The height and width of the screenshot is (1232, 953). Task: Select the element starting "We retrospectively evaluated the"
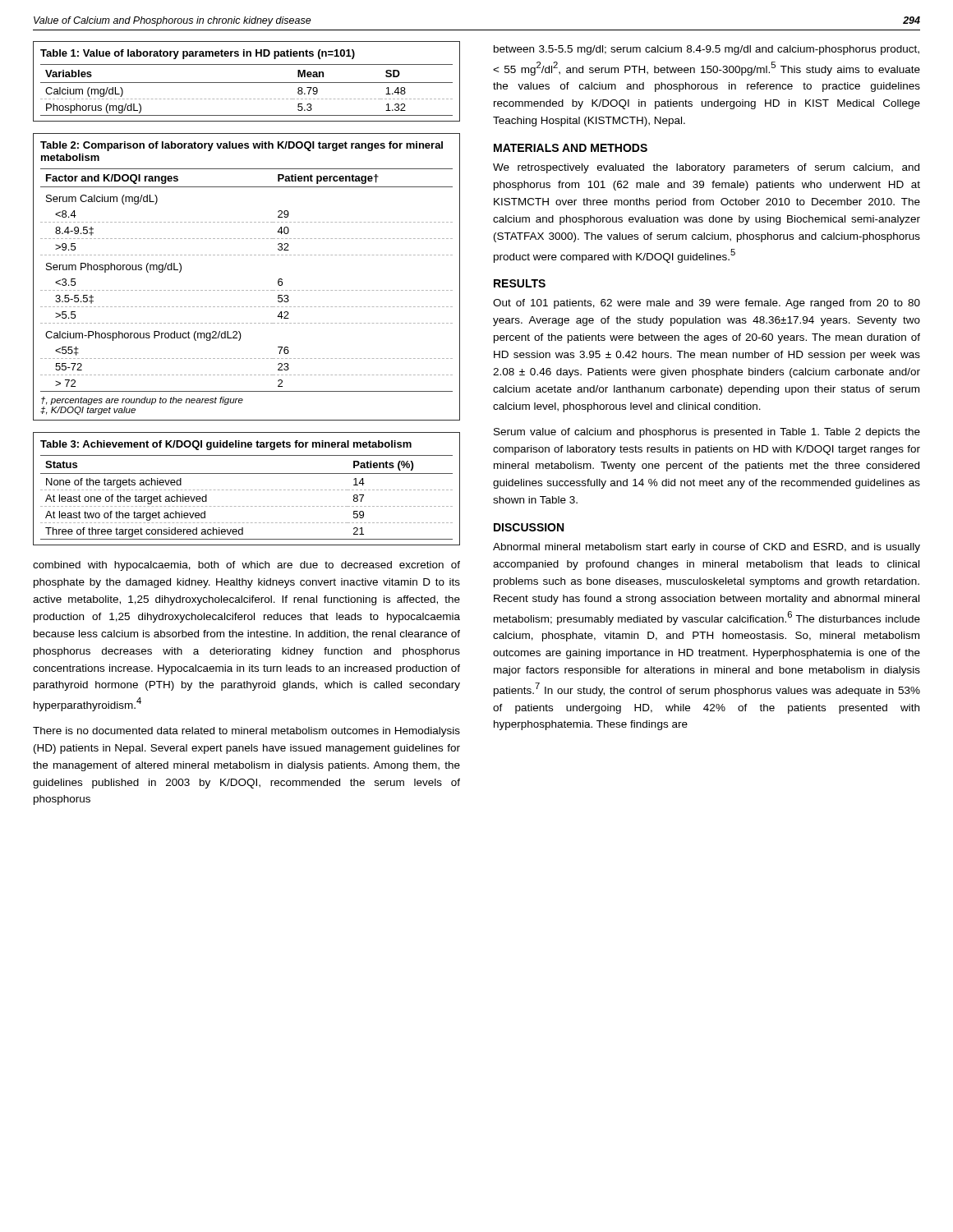coord(707,212)
